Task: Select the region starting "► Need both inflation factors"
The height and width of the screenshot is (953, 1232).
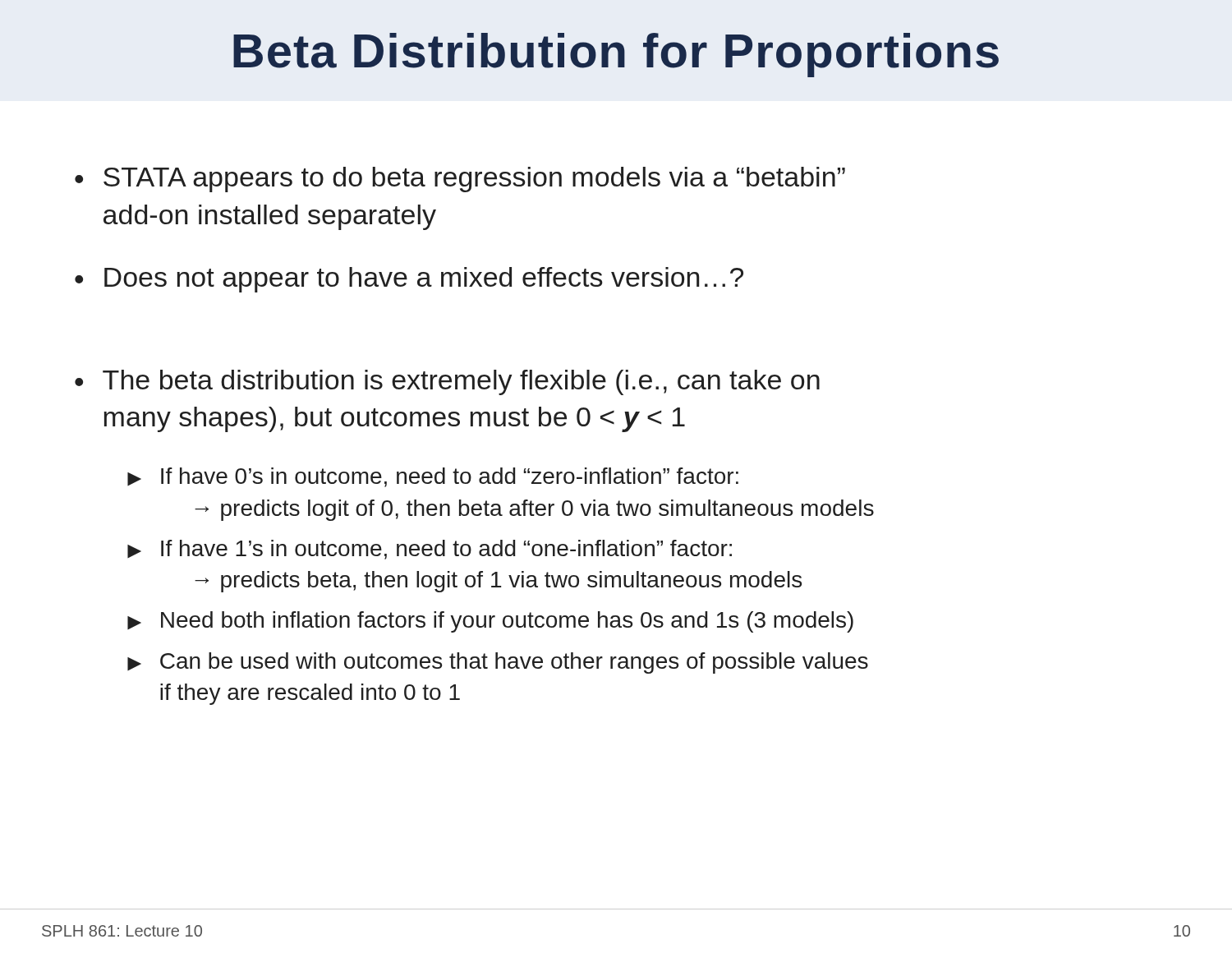Action: pyautogui.click(x=489, y=621)
